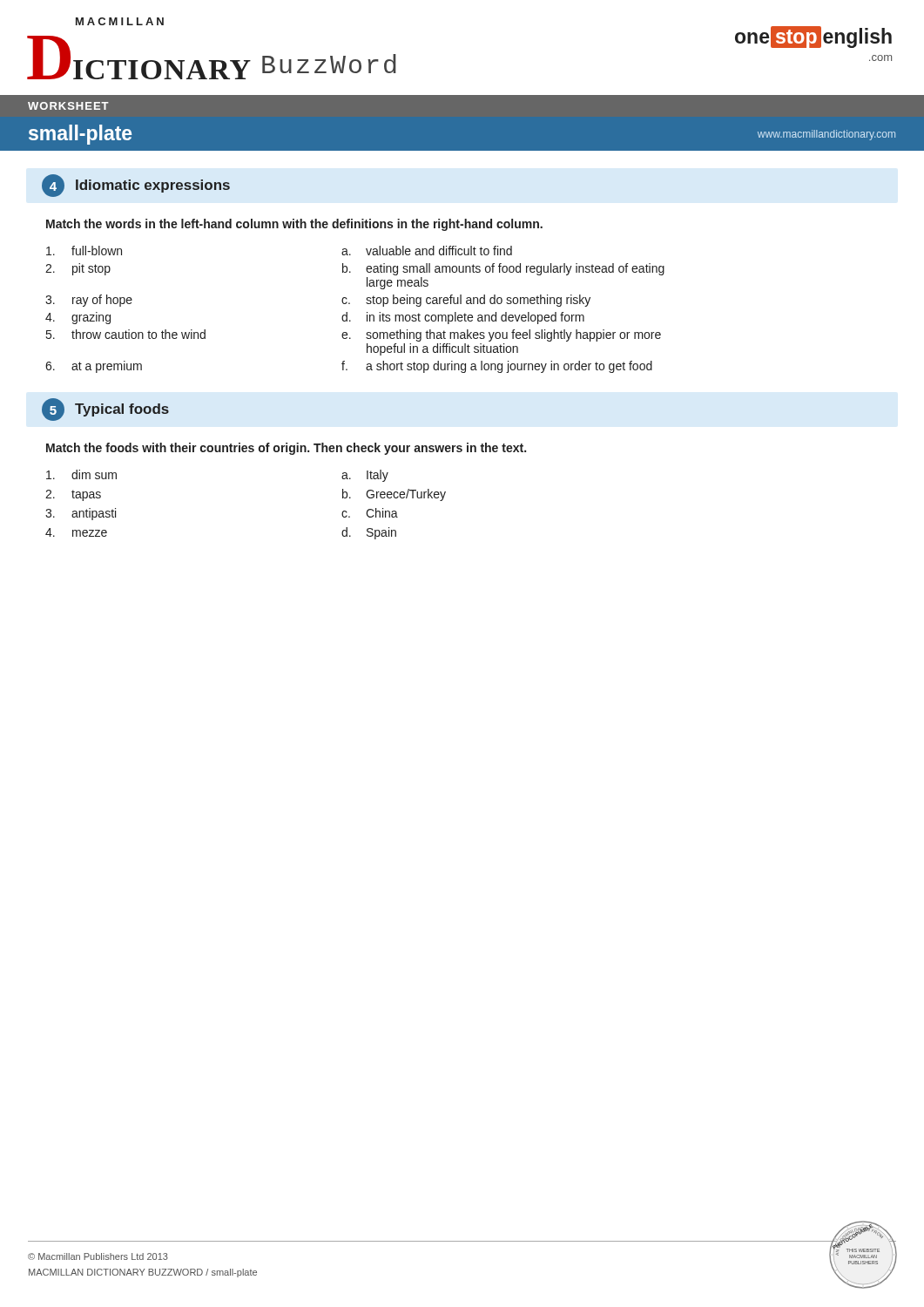924x1307 pixels.
Task: Find the text starting "dim sum a."
Action: [97, 475]
